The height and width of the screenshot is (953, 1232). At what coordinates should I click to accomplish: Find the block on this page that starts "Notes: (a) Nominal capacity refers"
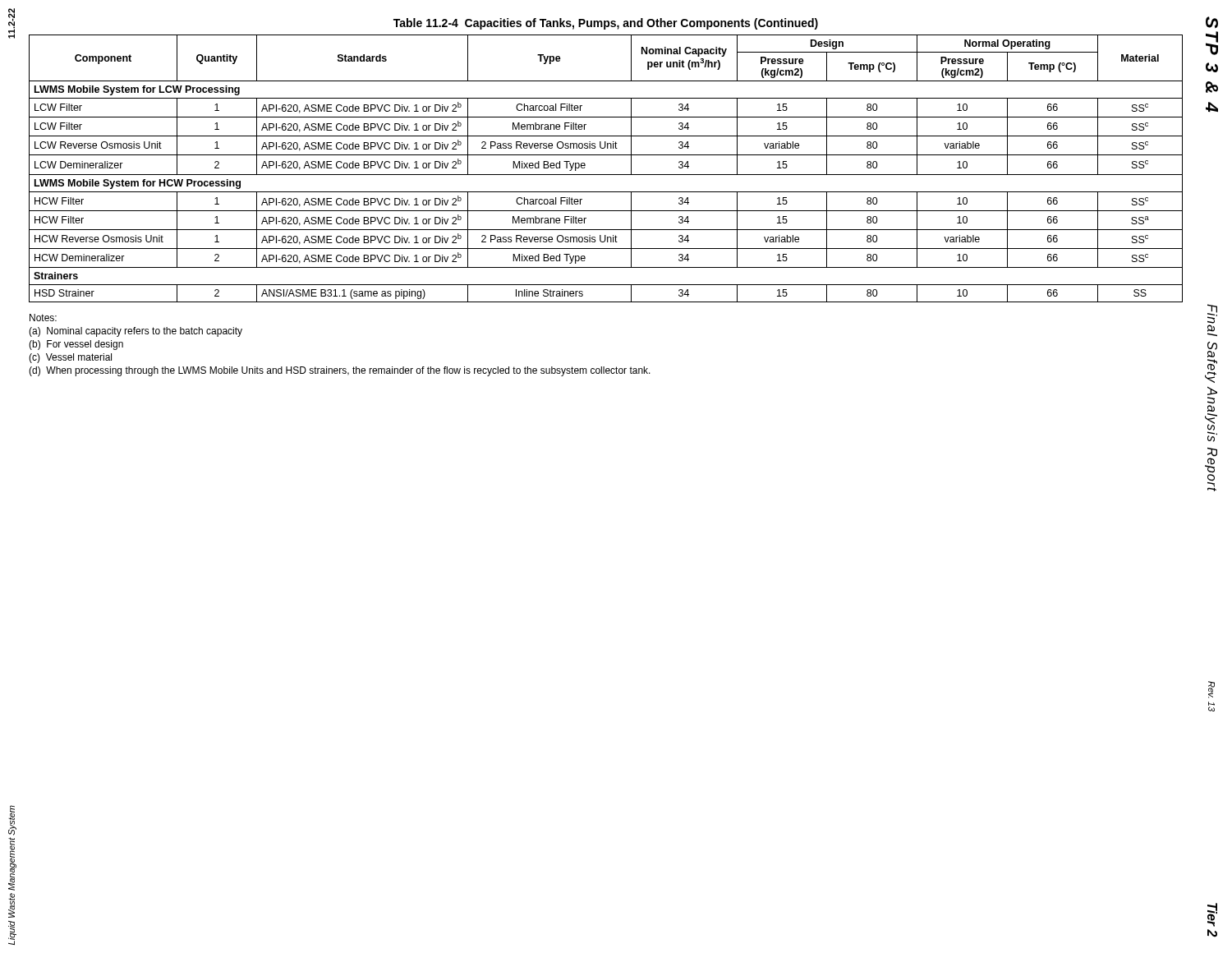[43, 318]
